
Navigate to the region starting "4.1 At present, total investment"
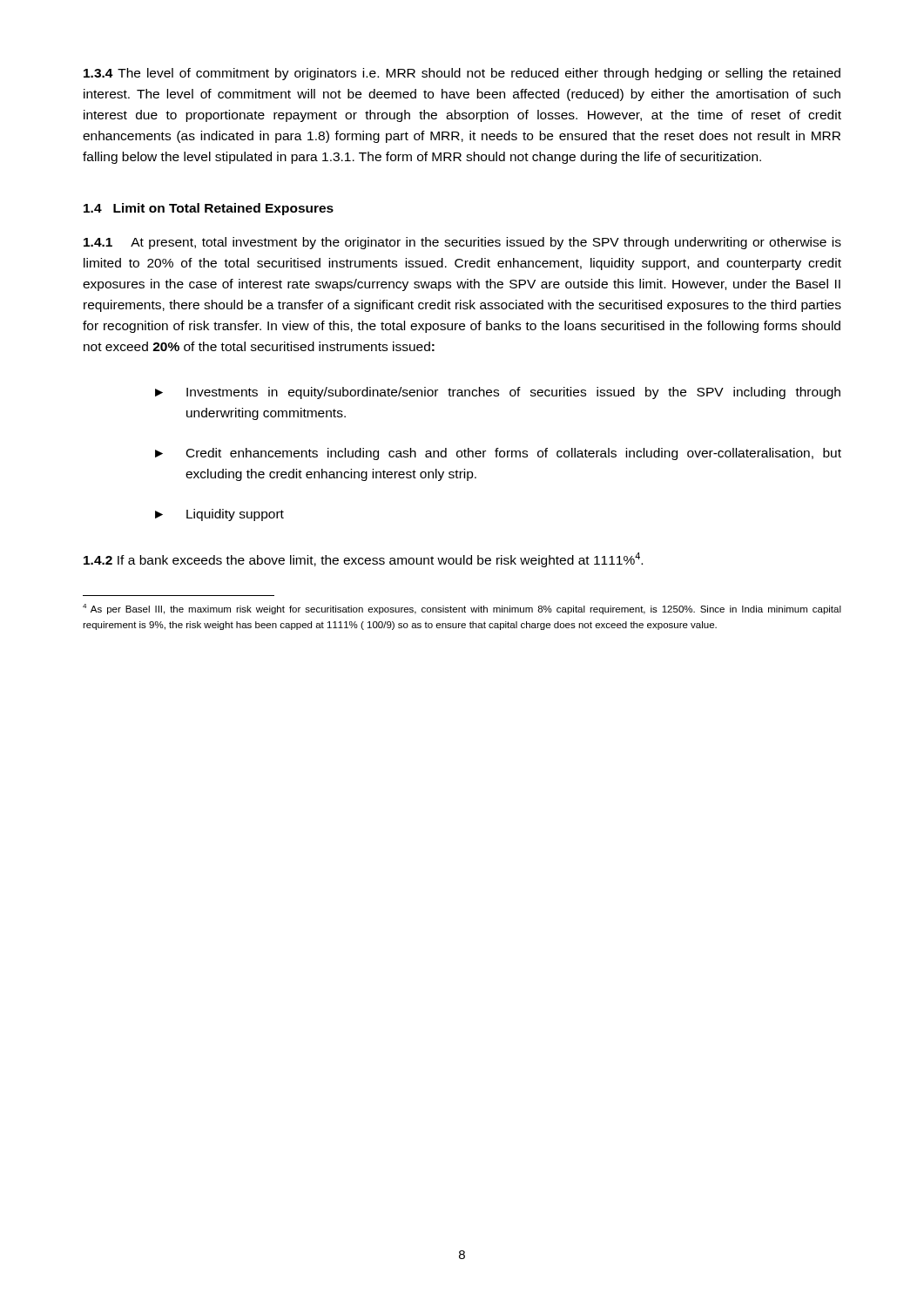click(x=462, y=294)
